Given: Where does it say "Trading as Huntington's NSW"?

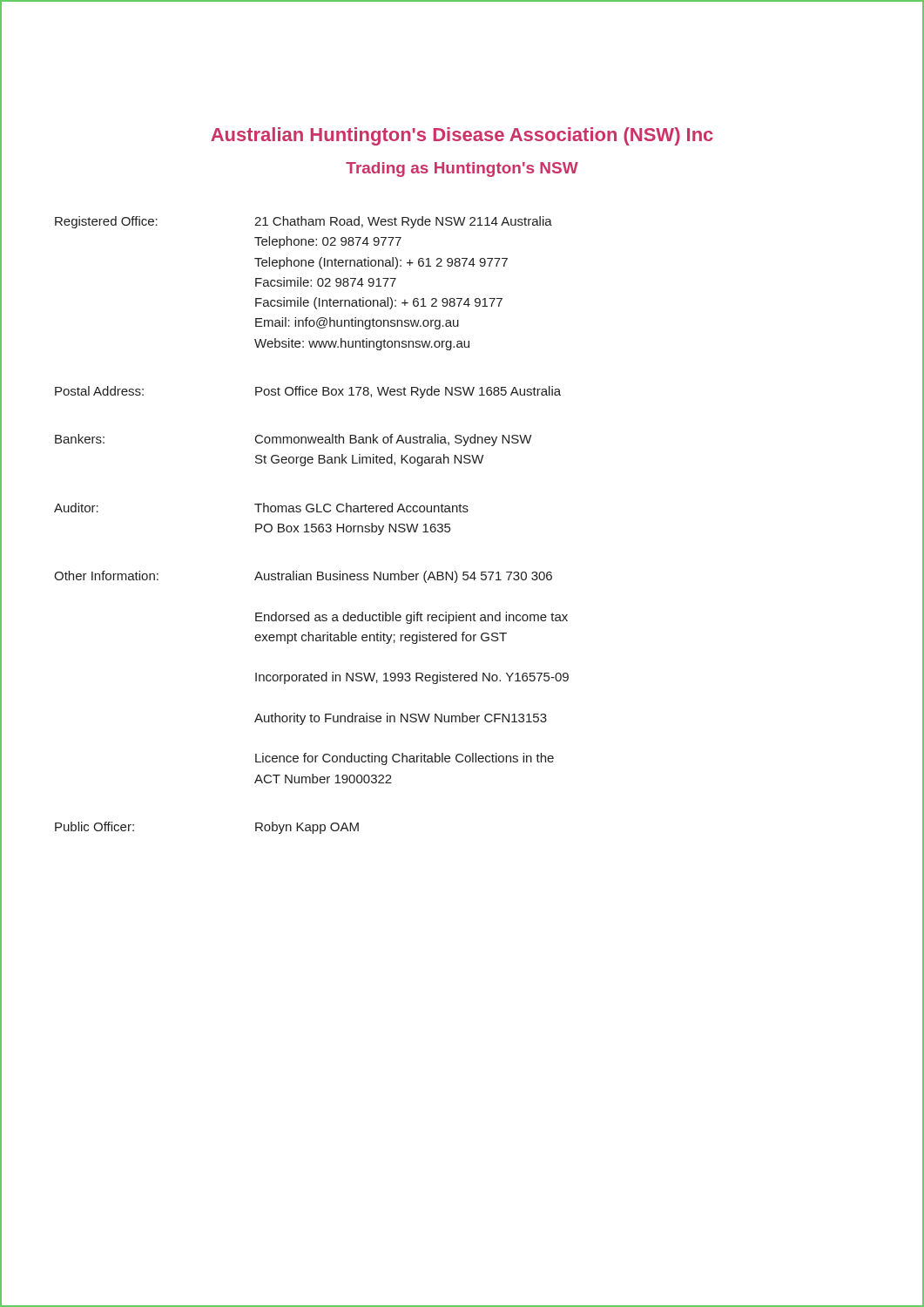Looking at the screenshot, I should (x=462, y=168).
